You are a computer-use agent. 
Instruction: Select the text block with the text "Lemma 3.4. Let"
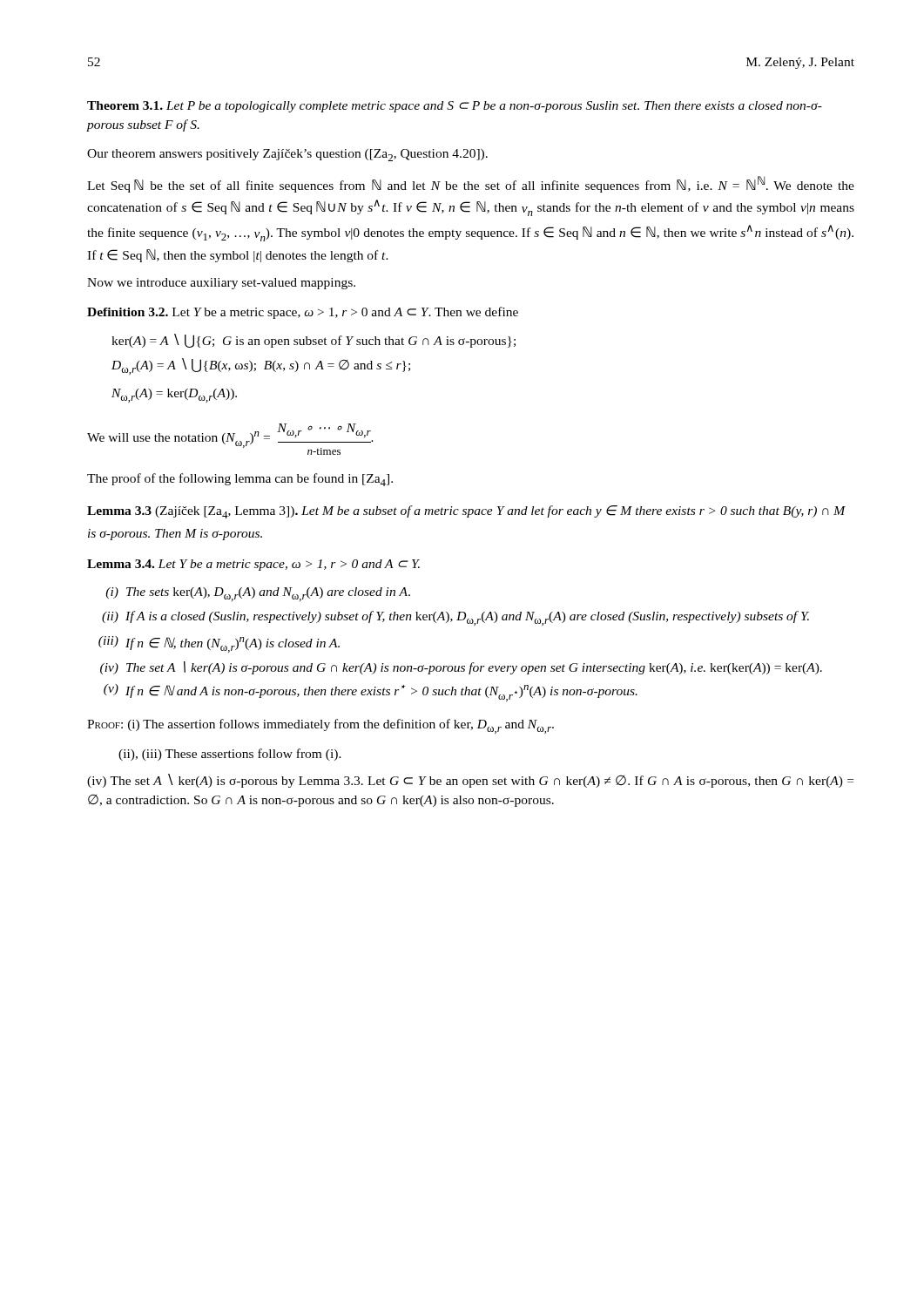254,563
